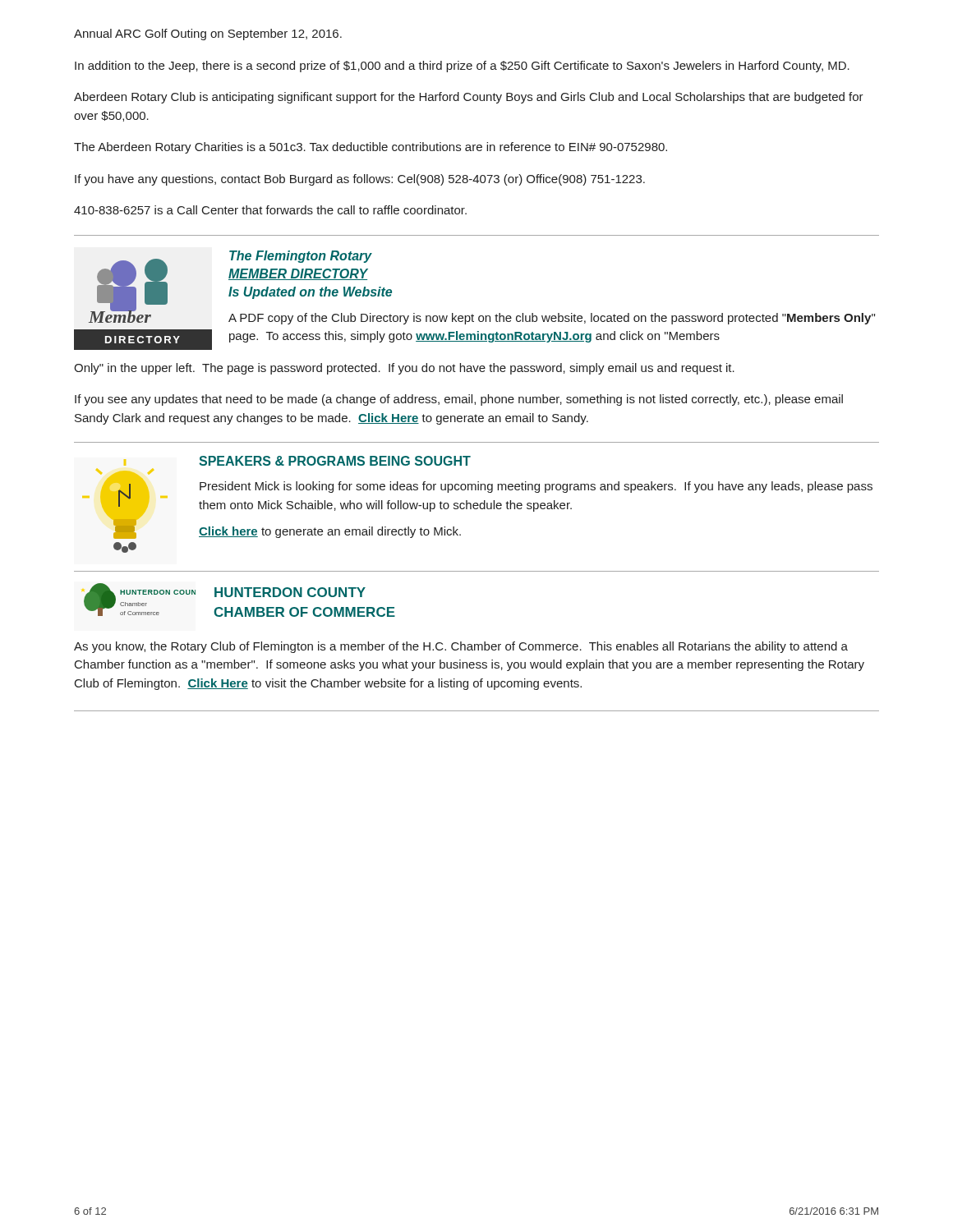Image resolution: width=953 pixels, height=1232 pixels.
Task: Point to the element starting "In addition to the"
Action: (x=462, y=65)
